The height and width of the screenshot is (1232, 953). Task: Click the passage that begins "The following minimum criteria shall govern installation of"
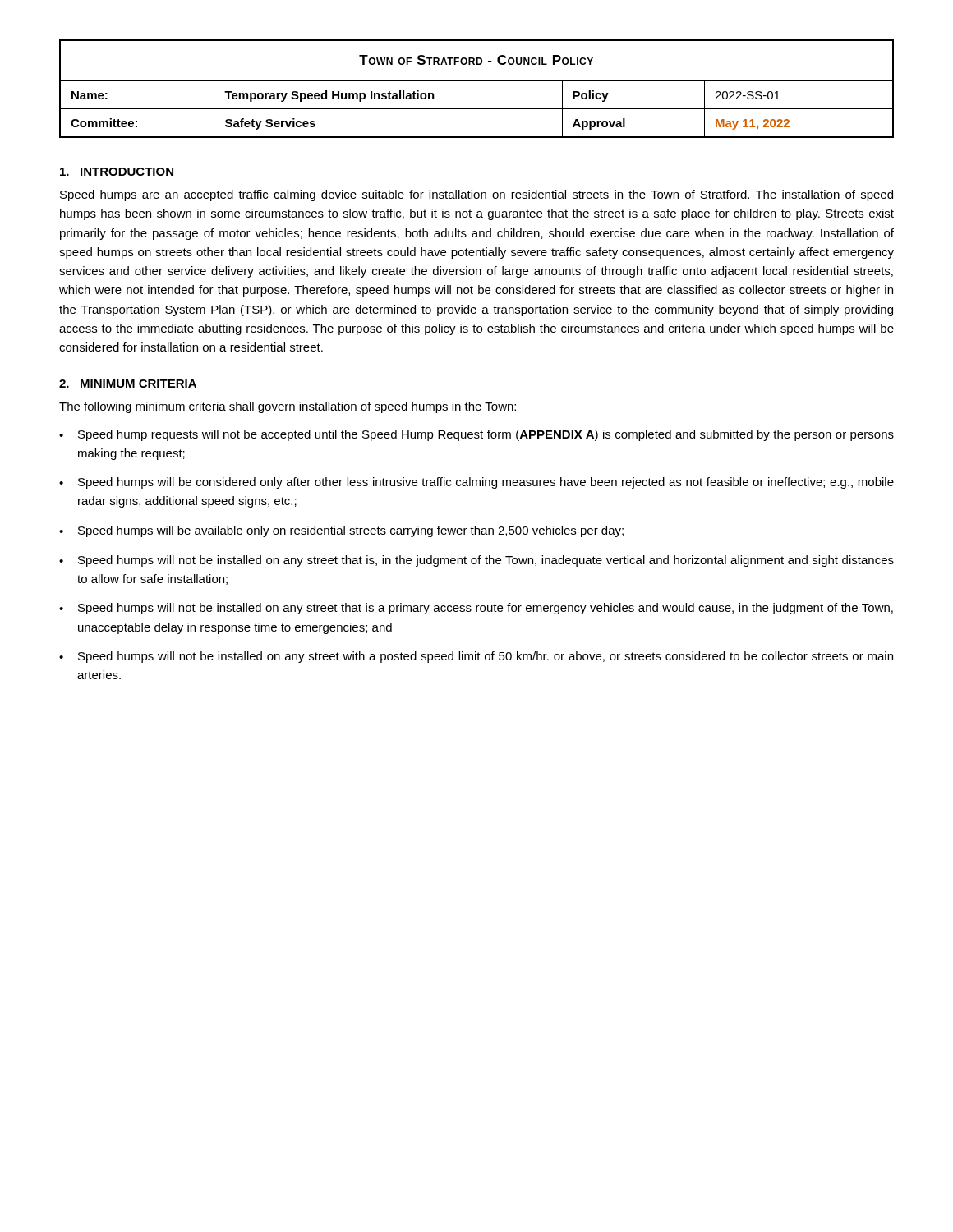tap(288, 406)
